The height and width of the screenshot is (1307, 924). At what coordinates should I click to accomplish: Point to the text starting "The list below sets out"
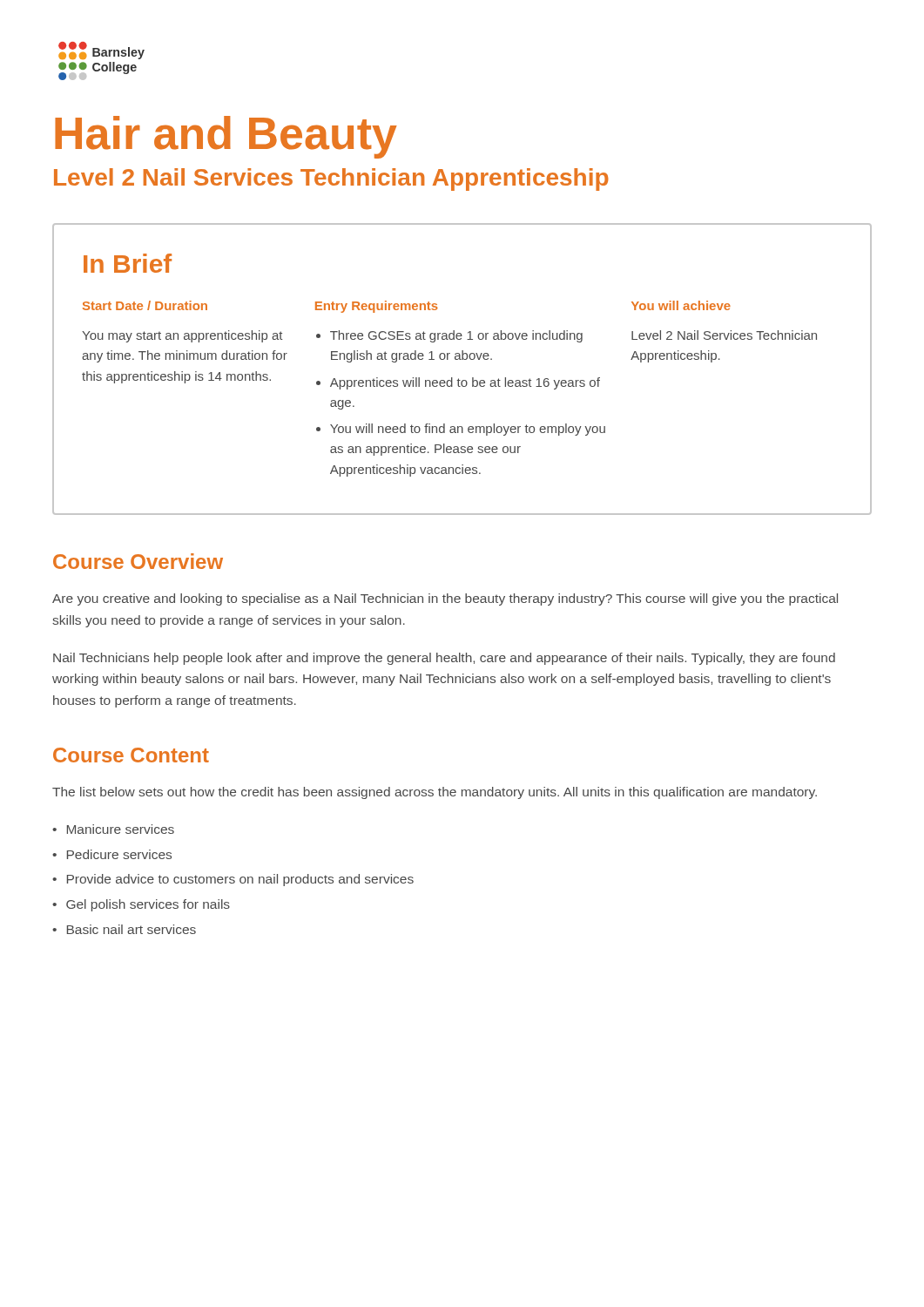point(435,792)
